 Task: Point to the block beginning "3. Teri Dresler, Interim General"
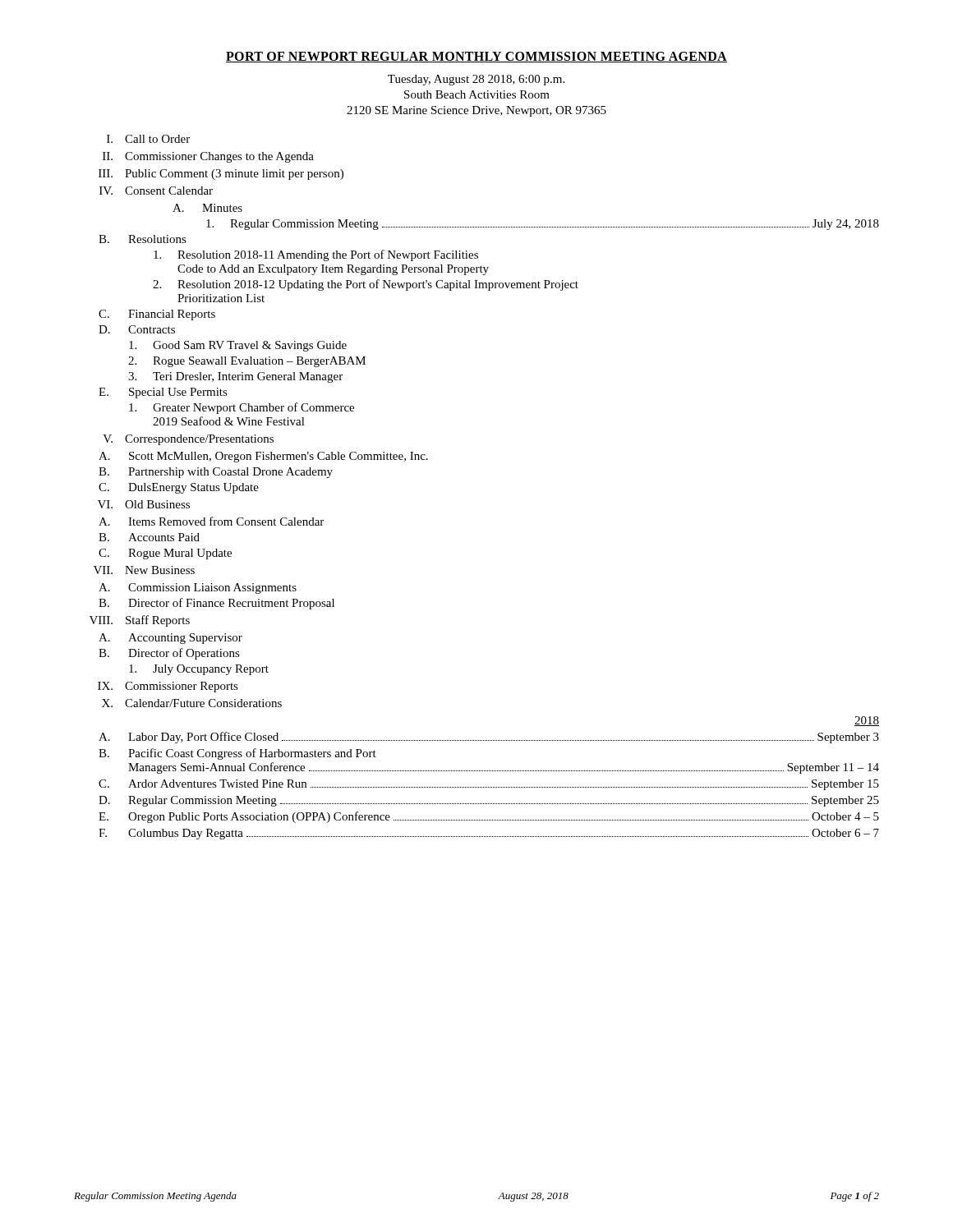click(235, 377)
